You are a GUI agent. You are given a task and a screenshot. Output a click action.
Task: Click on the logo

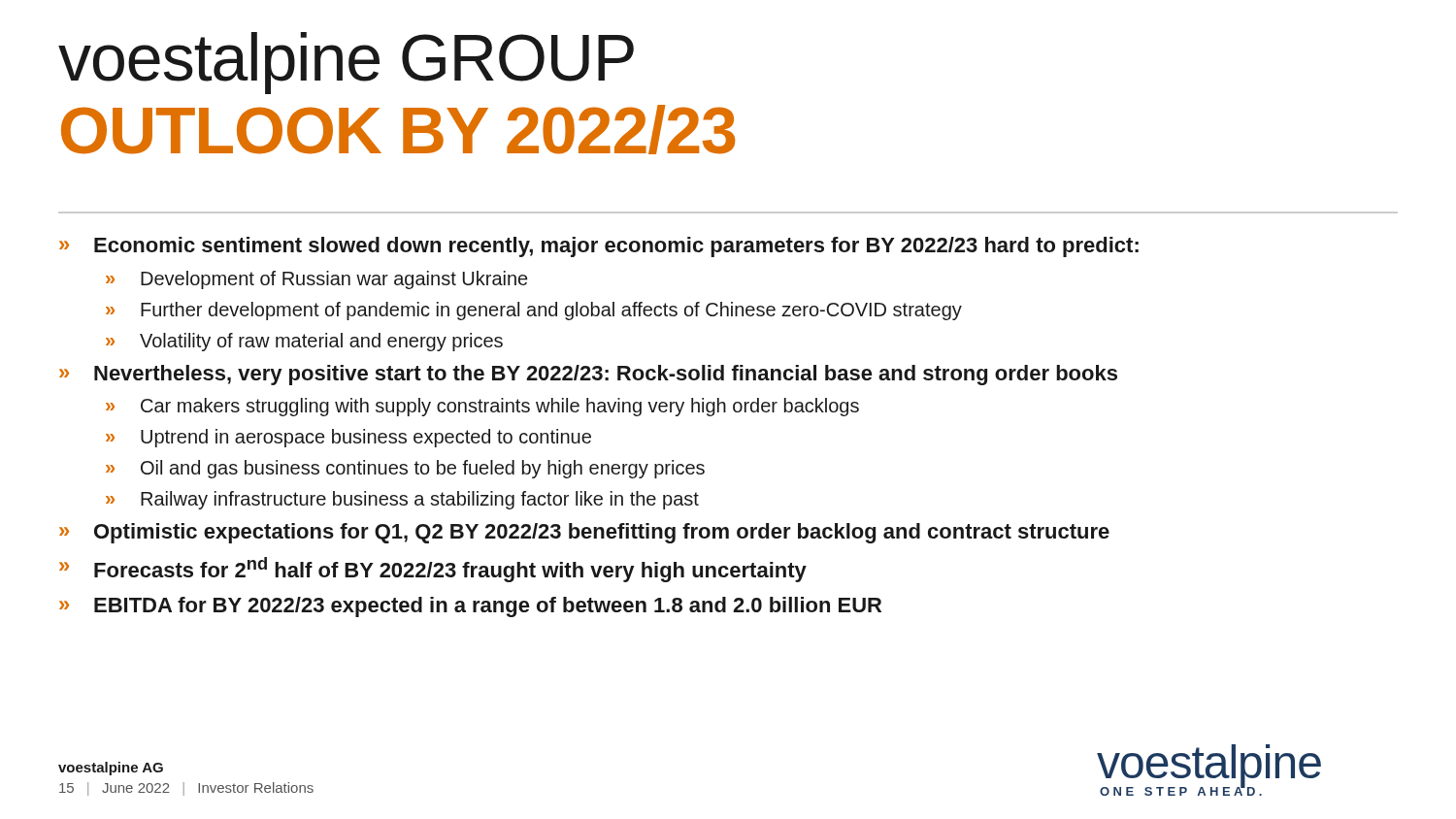point(1247,765)
